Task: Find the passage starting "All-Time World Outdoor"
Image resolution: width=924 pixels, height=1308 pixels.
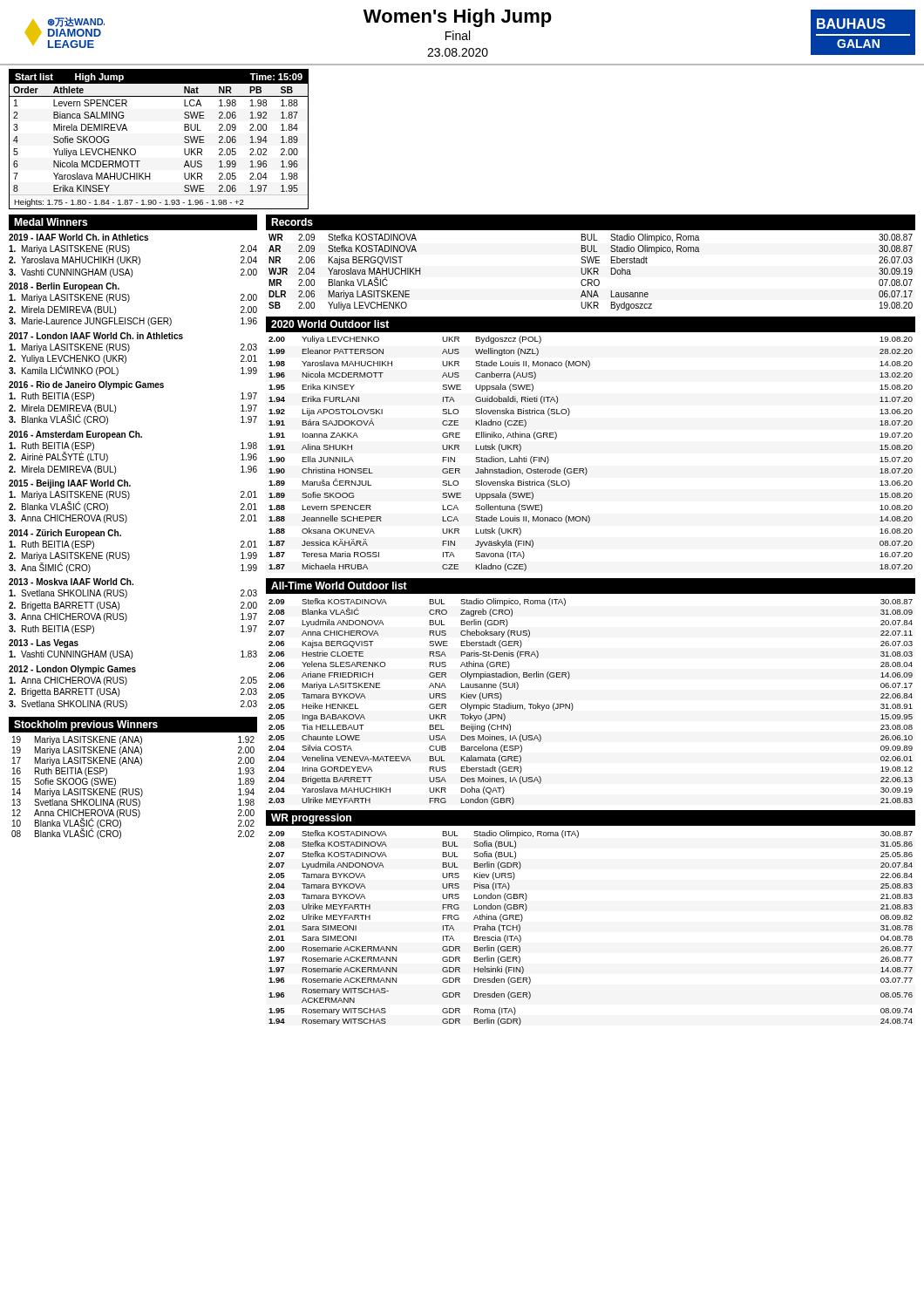Action: point(339,586)
